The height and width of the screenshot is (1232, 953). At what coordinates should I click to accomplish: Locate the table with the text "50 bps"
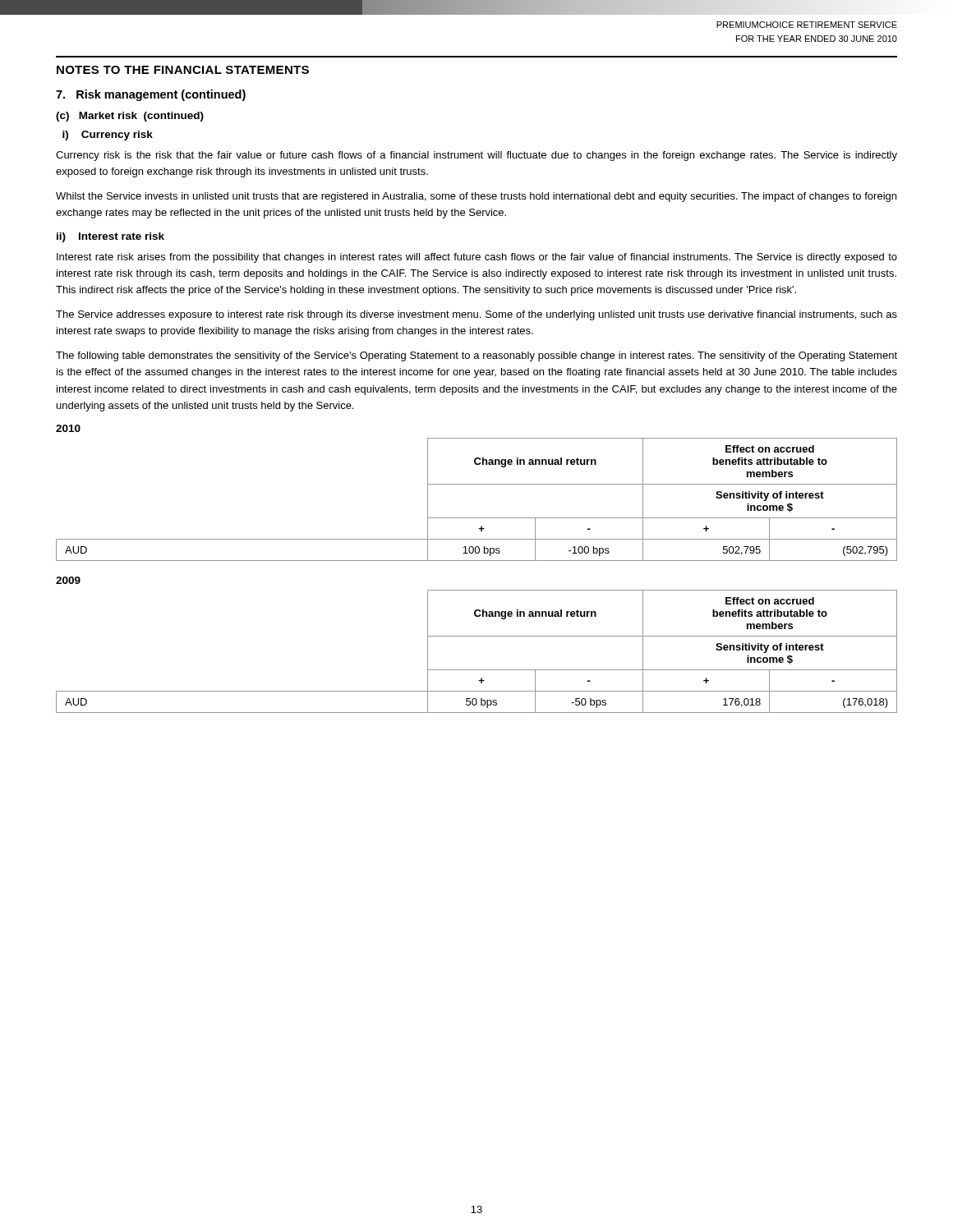[x=476, y=651]
